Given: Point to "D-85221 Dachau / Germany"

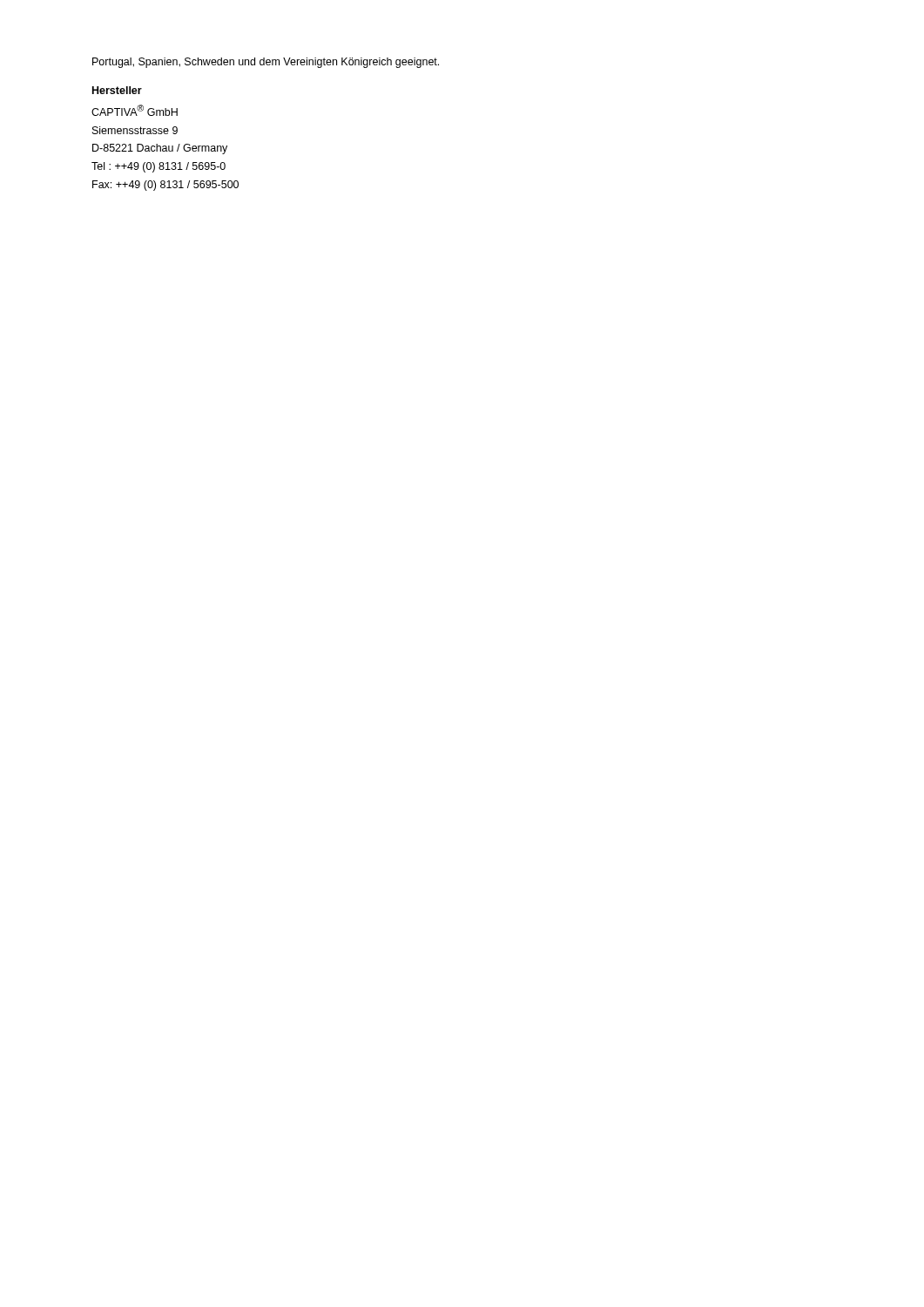Looking at the screenshot, I should [x=160, y=148].
